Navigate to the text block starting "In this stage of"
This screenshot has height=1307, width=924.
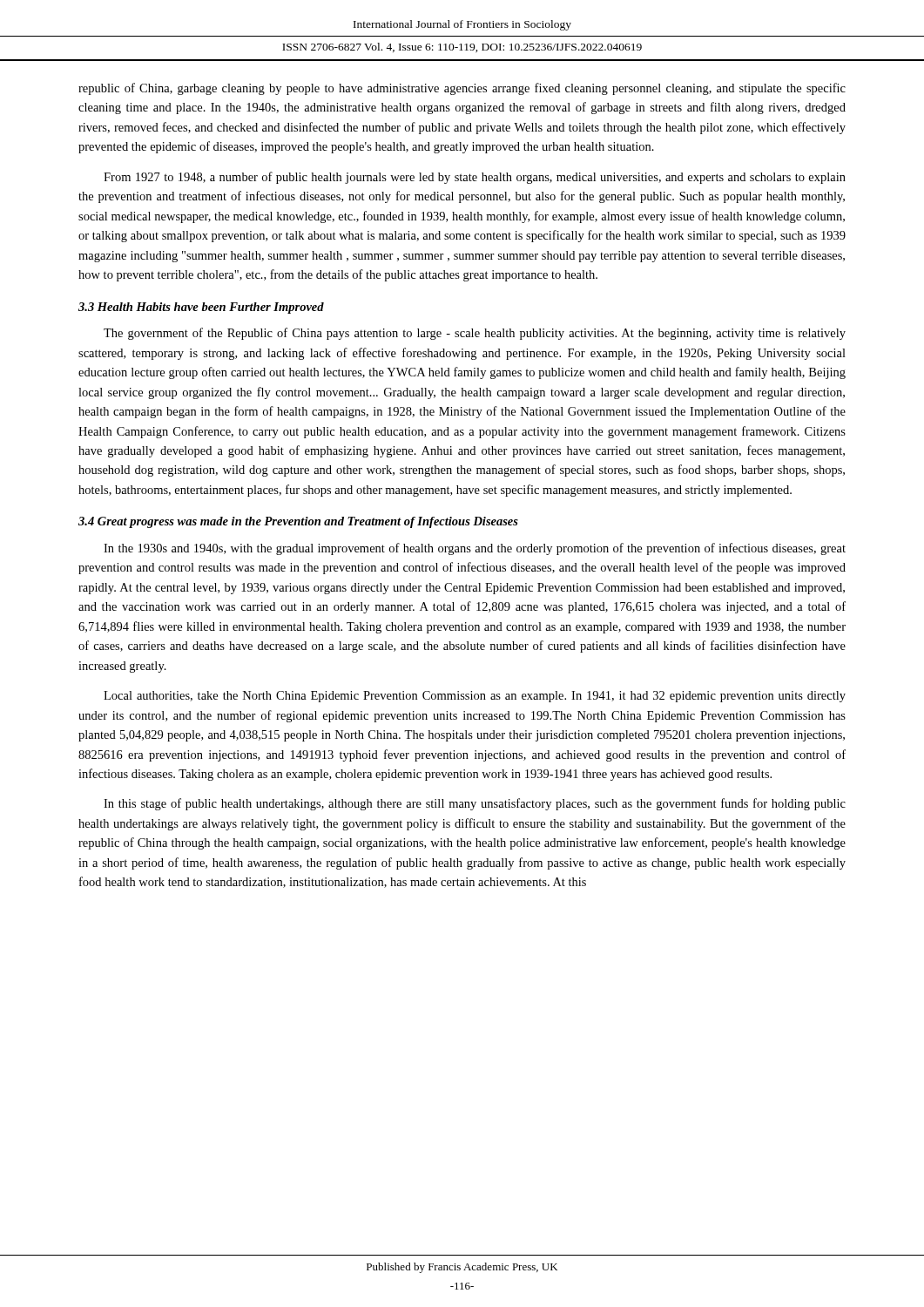click(462, 843)
